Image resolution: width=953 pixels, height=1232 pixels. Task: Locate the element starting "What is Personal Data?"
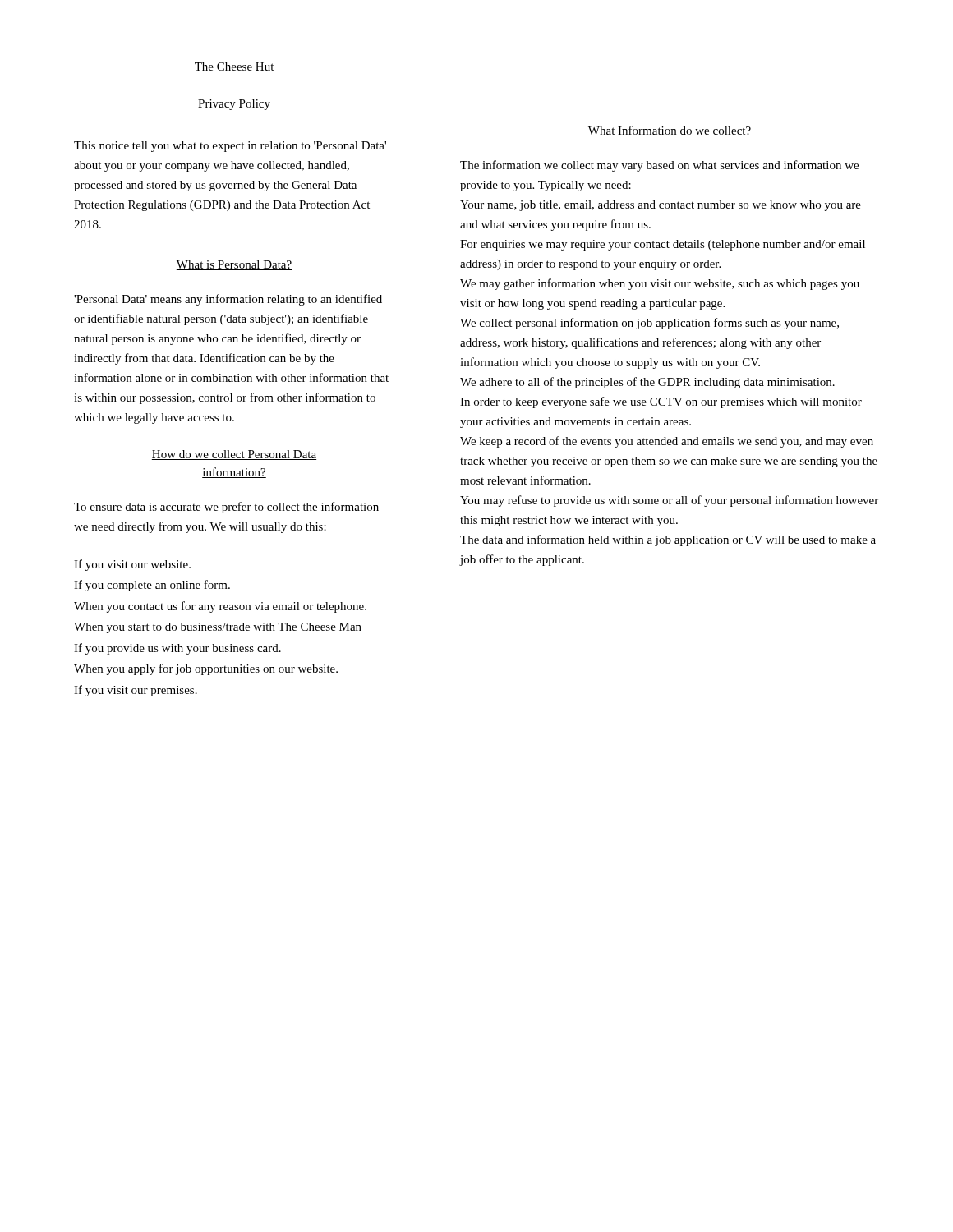pyautogui.click(x=234, y=264)
